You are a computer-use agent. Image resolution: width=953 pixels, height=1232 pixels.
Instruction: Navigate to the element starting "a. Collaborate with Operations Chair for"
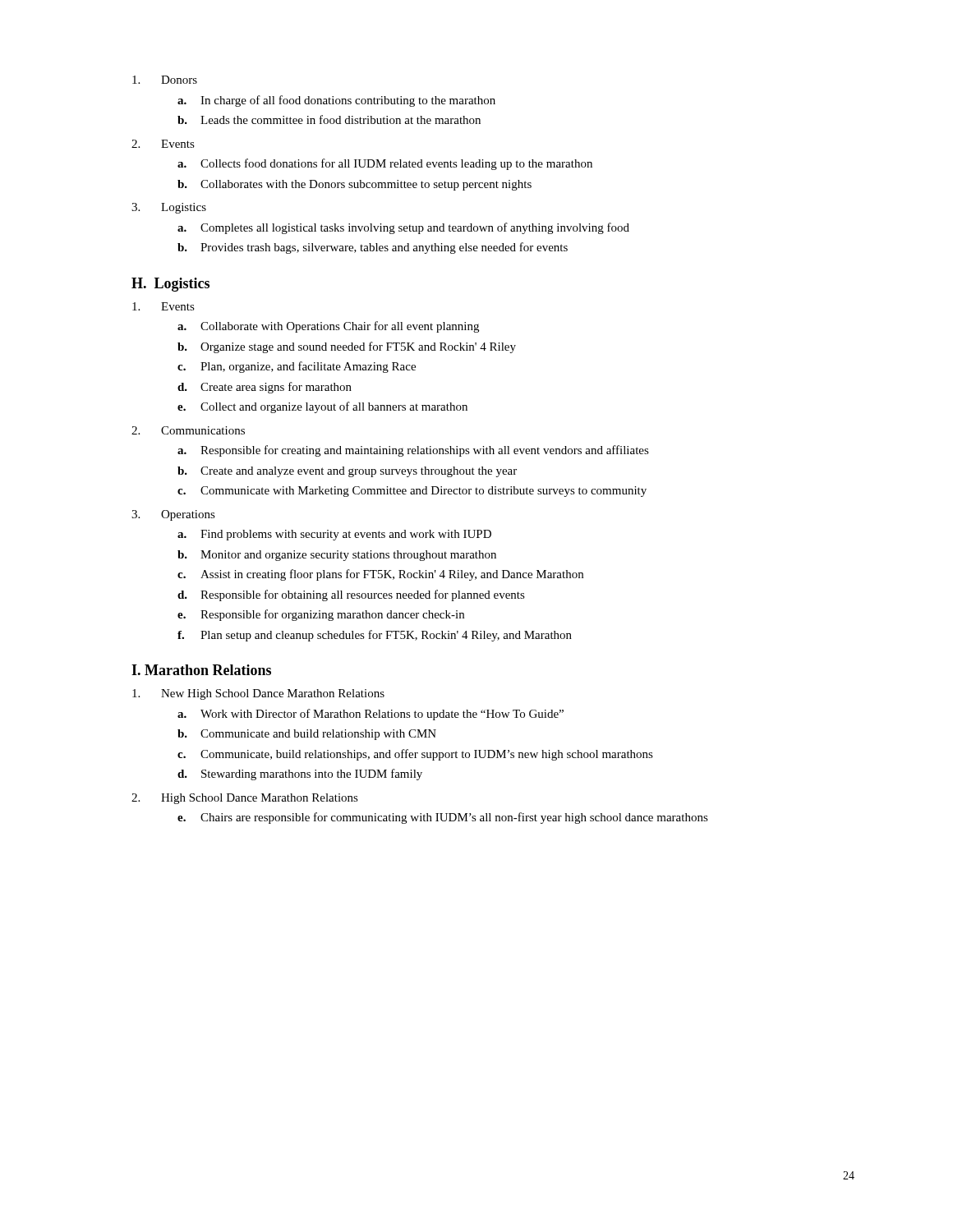pyautogui.click(x=328, y=326)
